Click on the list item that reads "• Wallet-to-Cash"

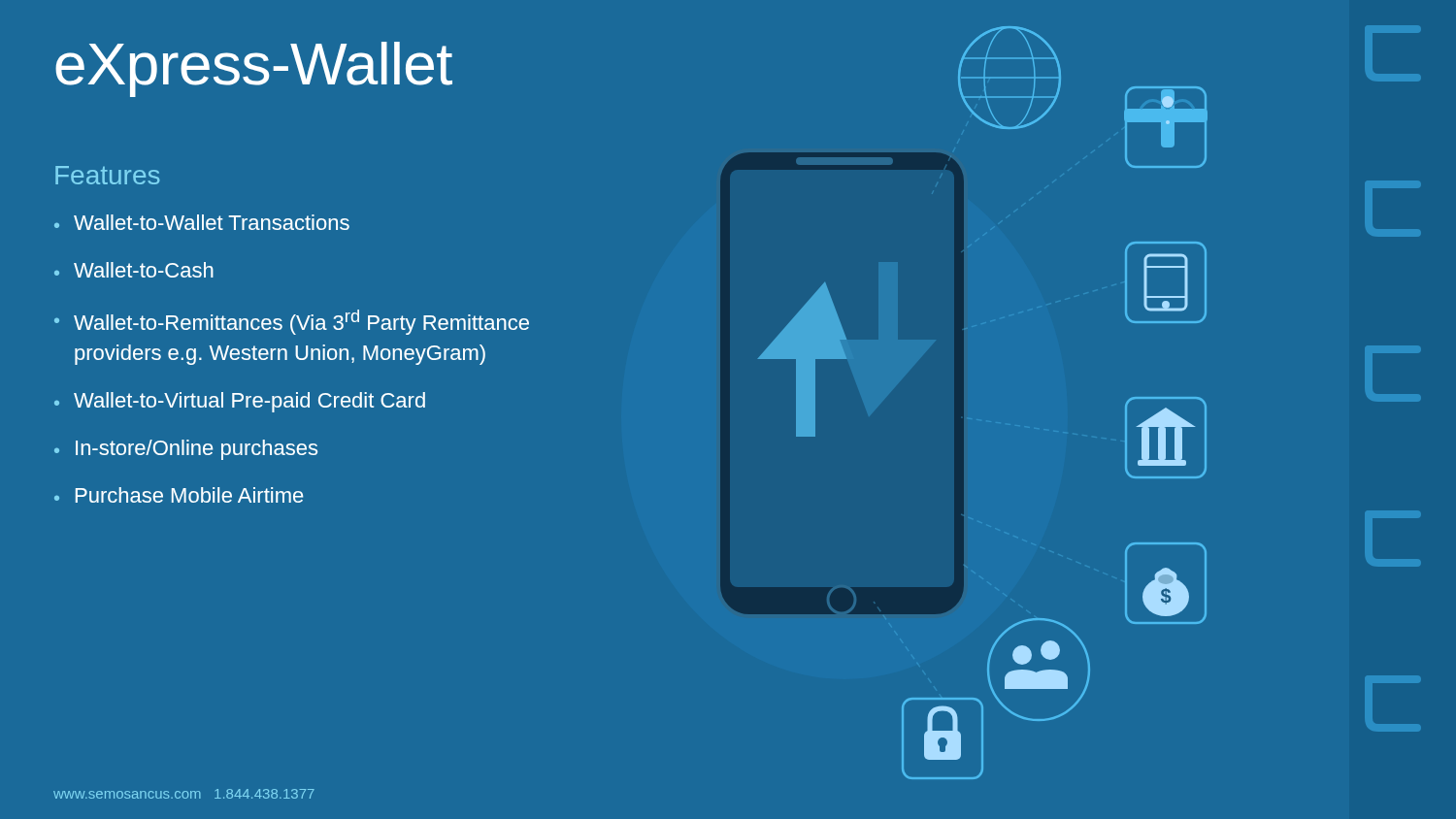[134, 271]
